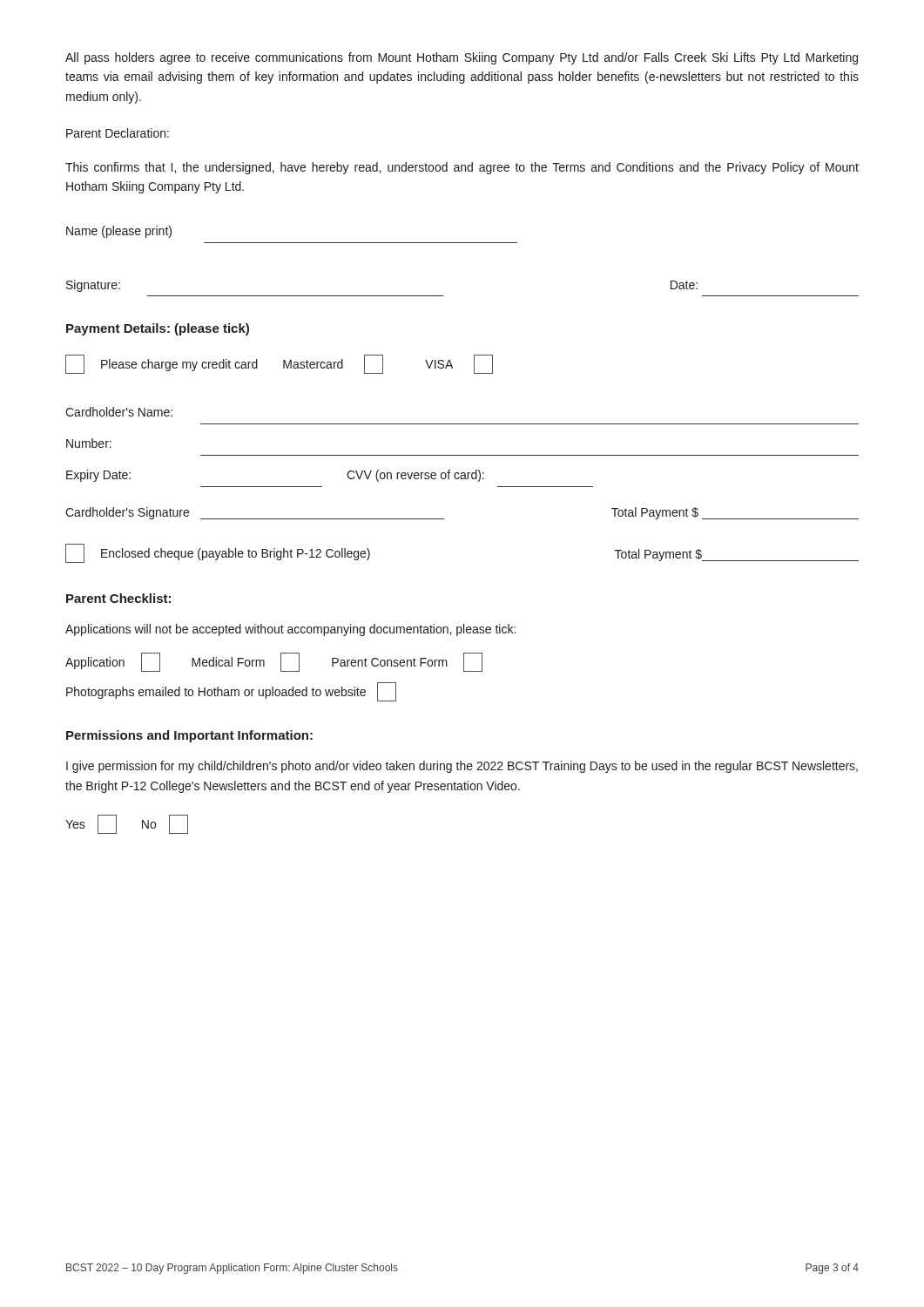Select the passage starting "Enclosed cheque (payable"
Screen dimensions: 1307x924
pos(222,552)
